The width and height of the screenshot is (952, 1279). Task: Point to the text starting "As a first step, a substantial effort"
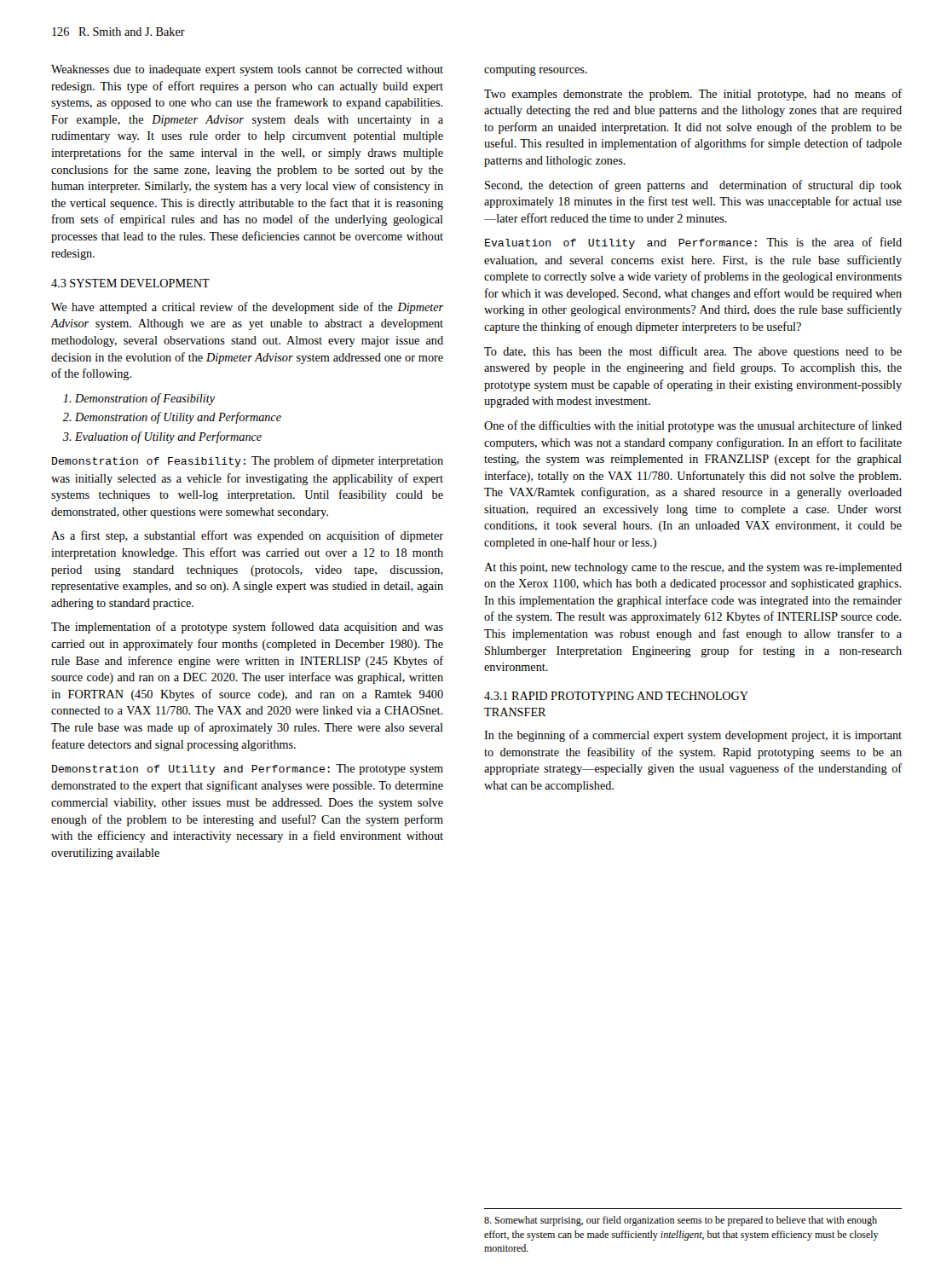click(x=247, y=570)
